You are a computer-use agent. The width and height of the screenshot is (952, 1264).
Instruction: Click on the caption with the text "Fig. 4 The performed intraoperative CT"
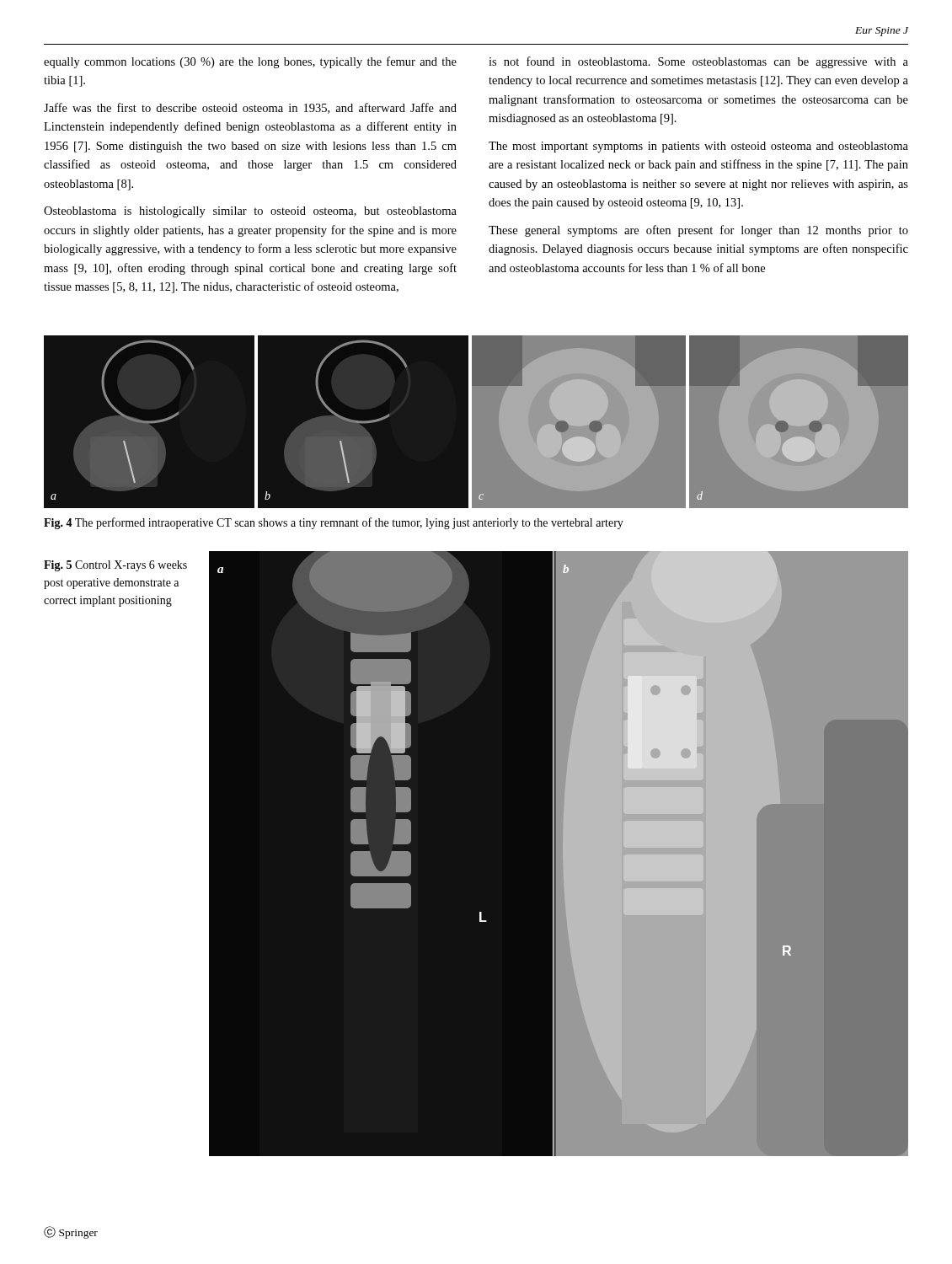(334, 523)
